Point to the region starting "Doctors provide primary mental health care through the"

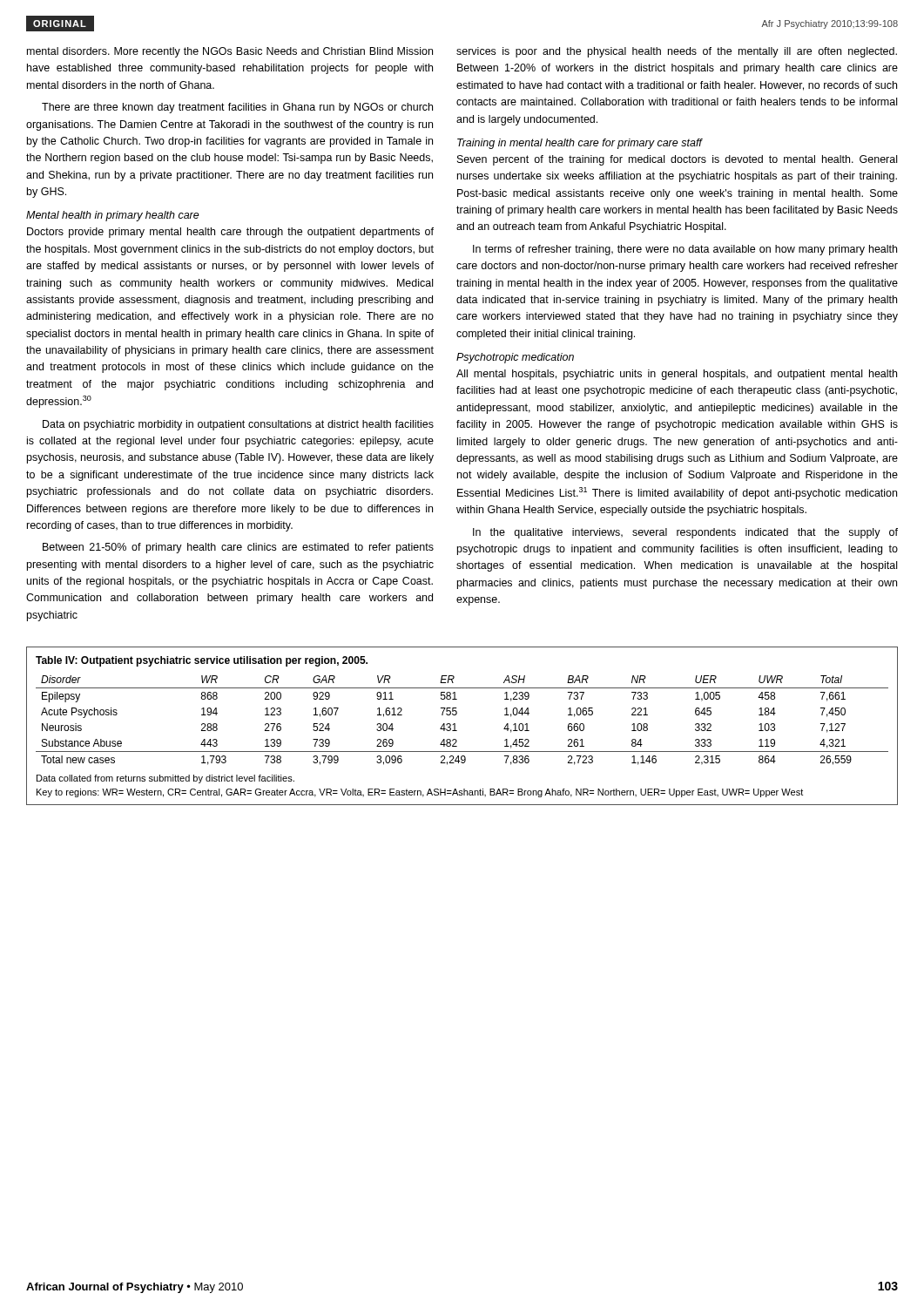pos(230,424)
